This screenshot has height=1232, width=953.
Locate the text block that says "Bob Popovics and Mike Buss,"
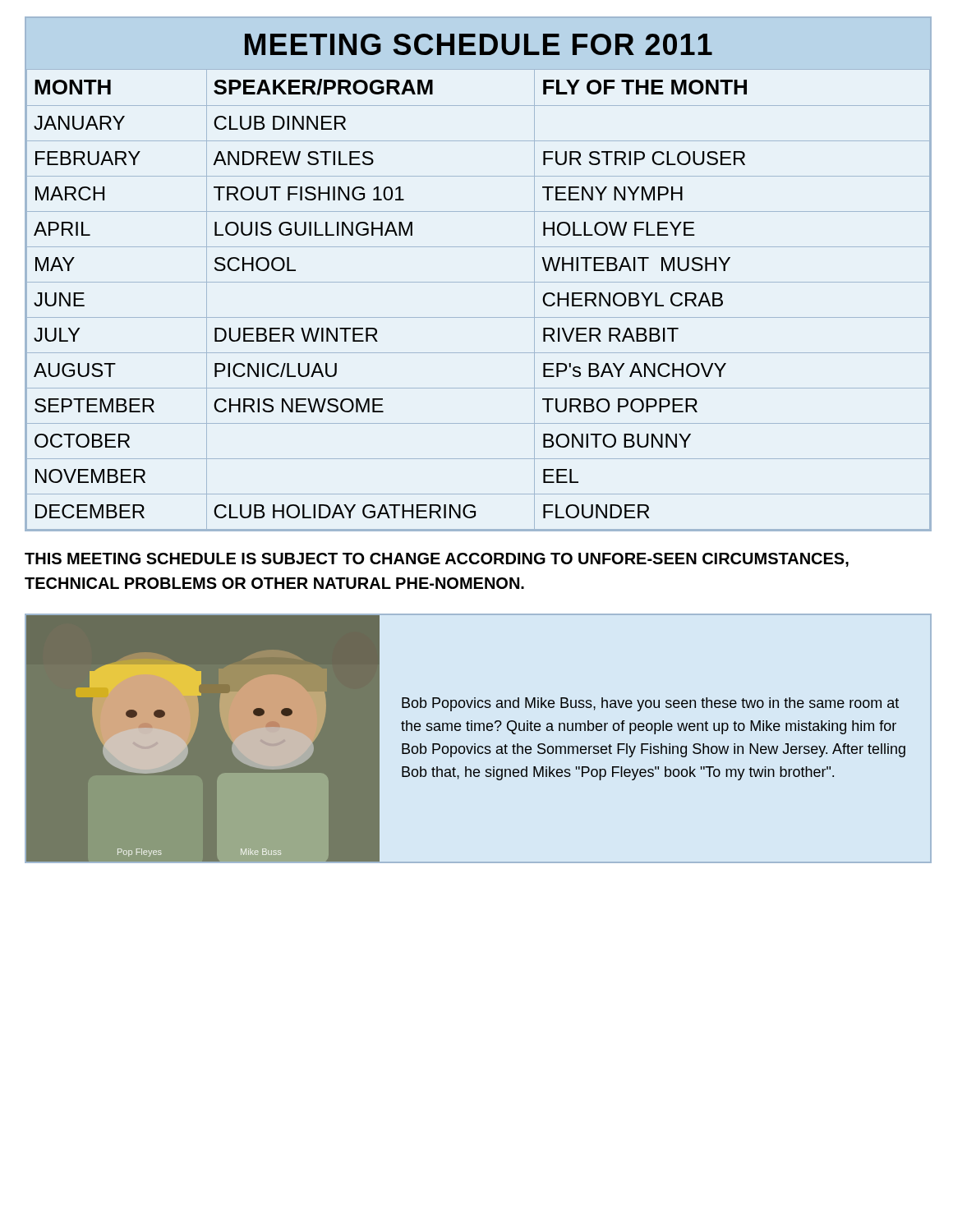654,738
